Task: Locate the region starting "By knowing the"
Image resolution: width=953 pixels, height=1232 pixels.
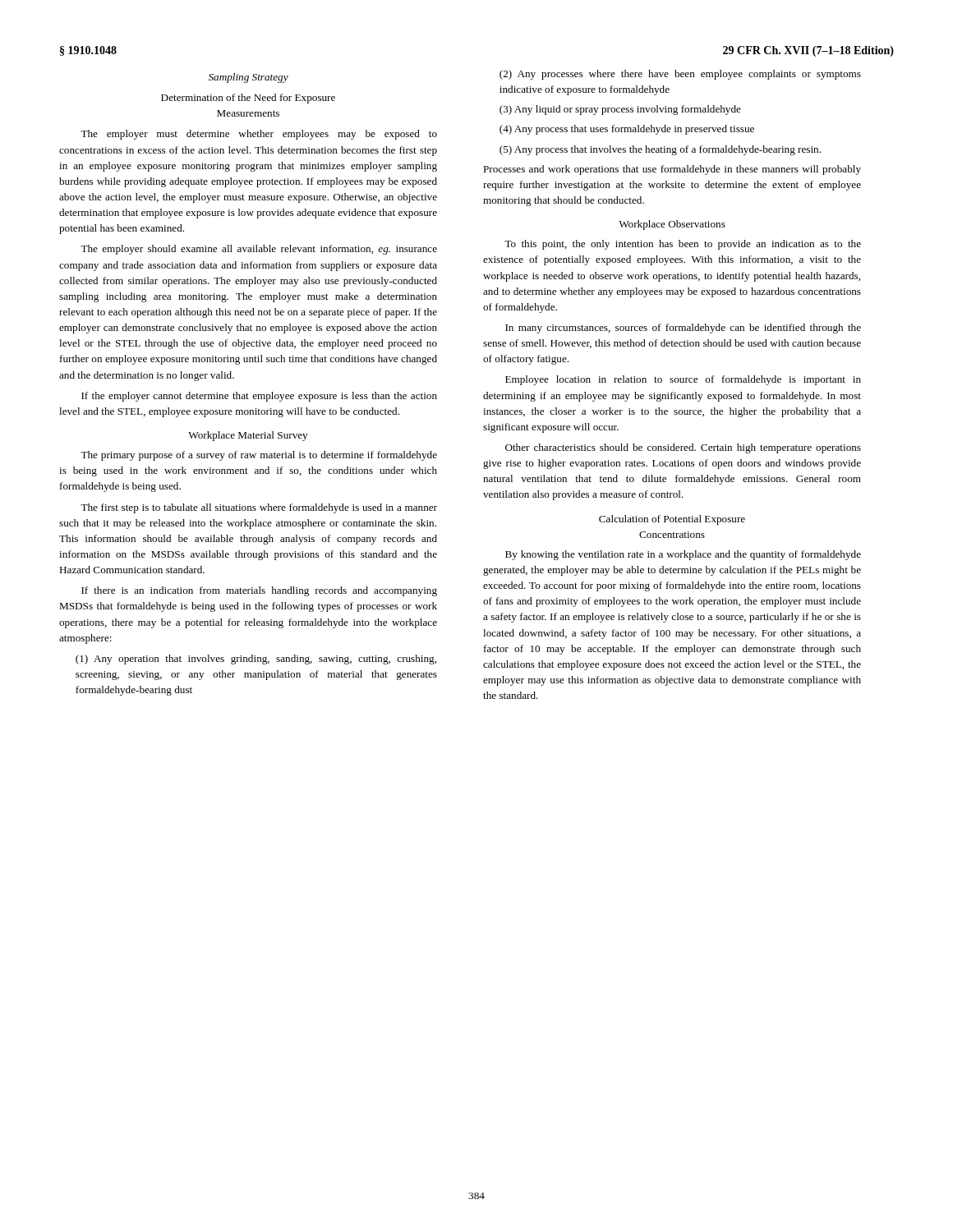Action: (x=672, y=625)
